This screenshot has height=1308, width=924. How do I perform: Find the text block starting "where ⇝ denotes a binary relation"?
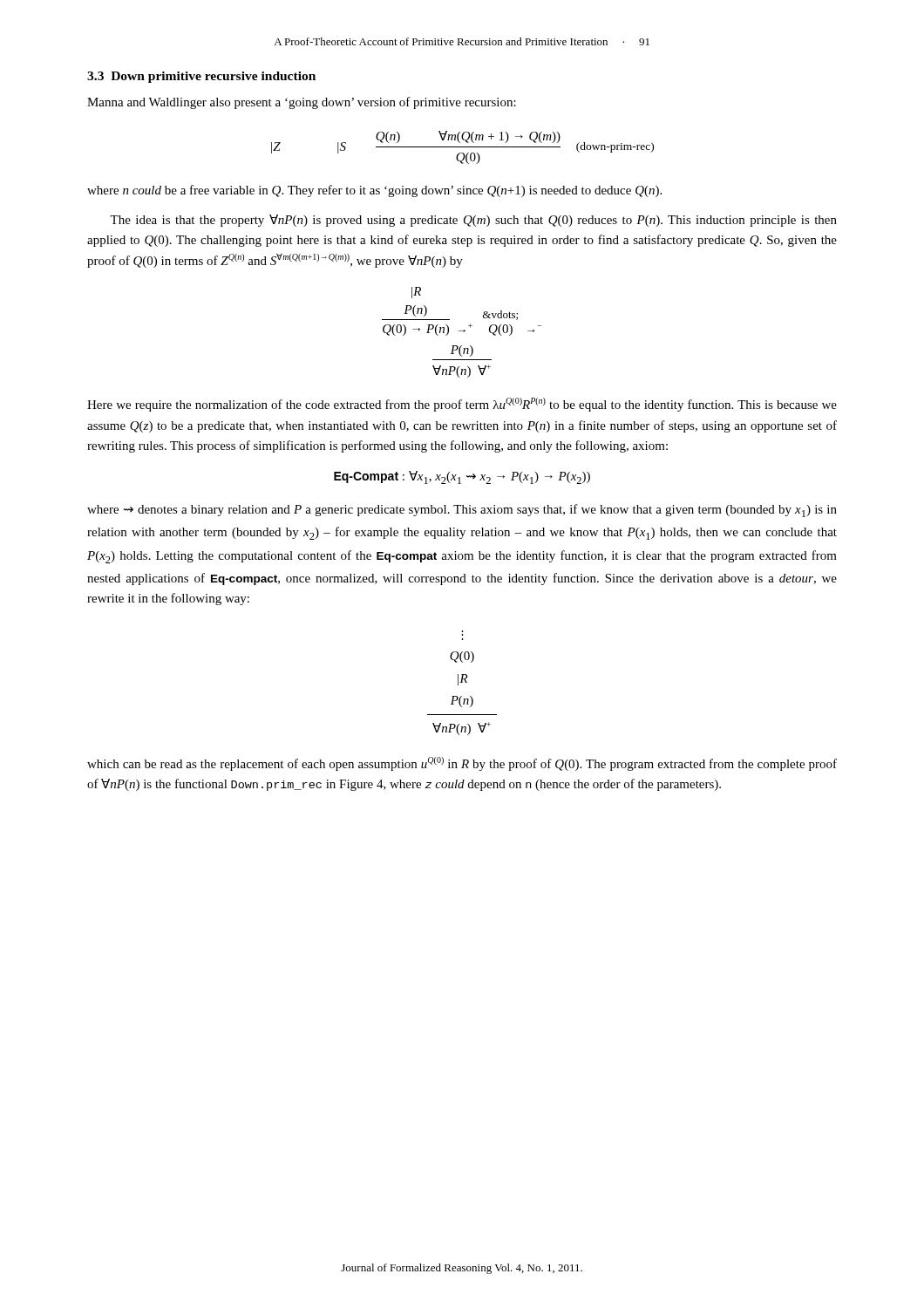tap(462, 554)
